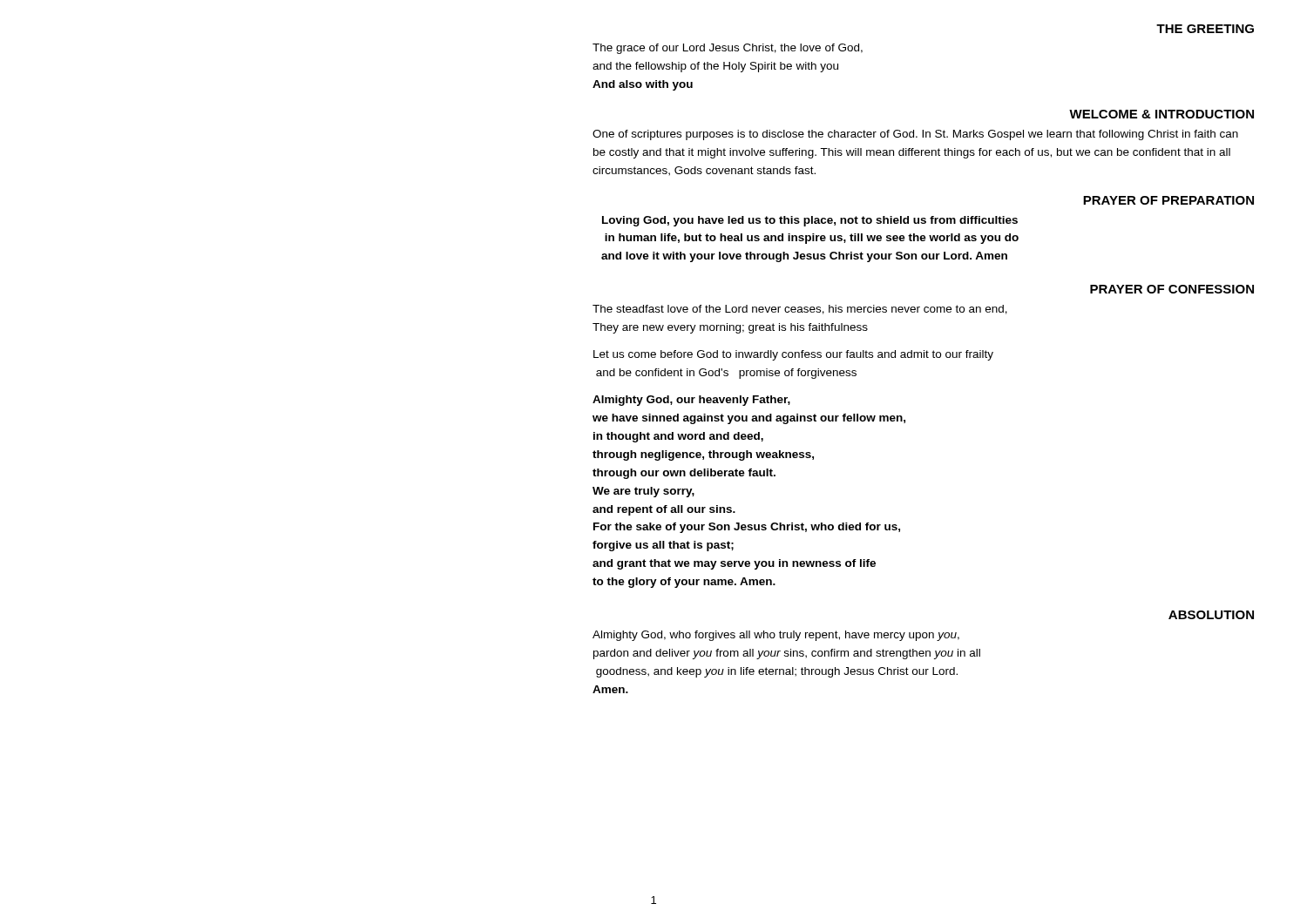Point to the block beginning "One of scriptures"
Viewport: 1307px width, 924px height.
click(915, 152)
